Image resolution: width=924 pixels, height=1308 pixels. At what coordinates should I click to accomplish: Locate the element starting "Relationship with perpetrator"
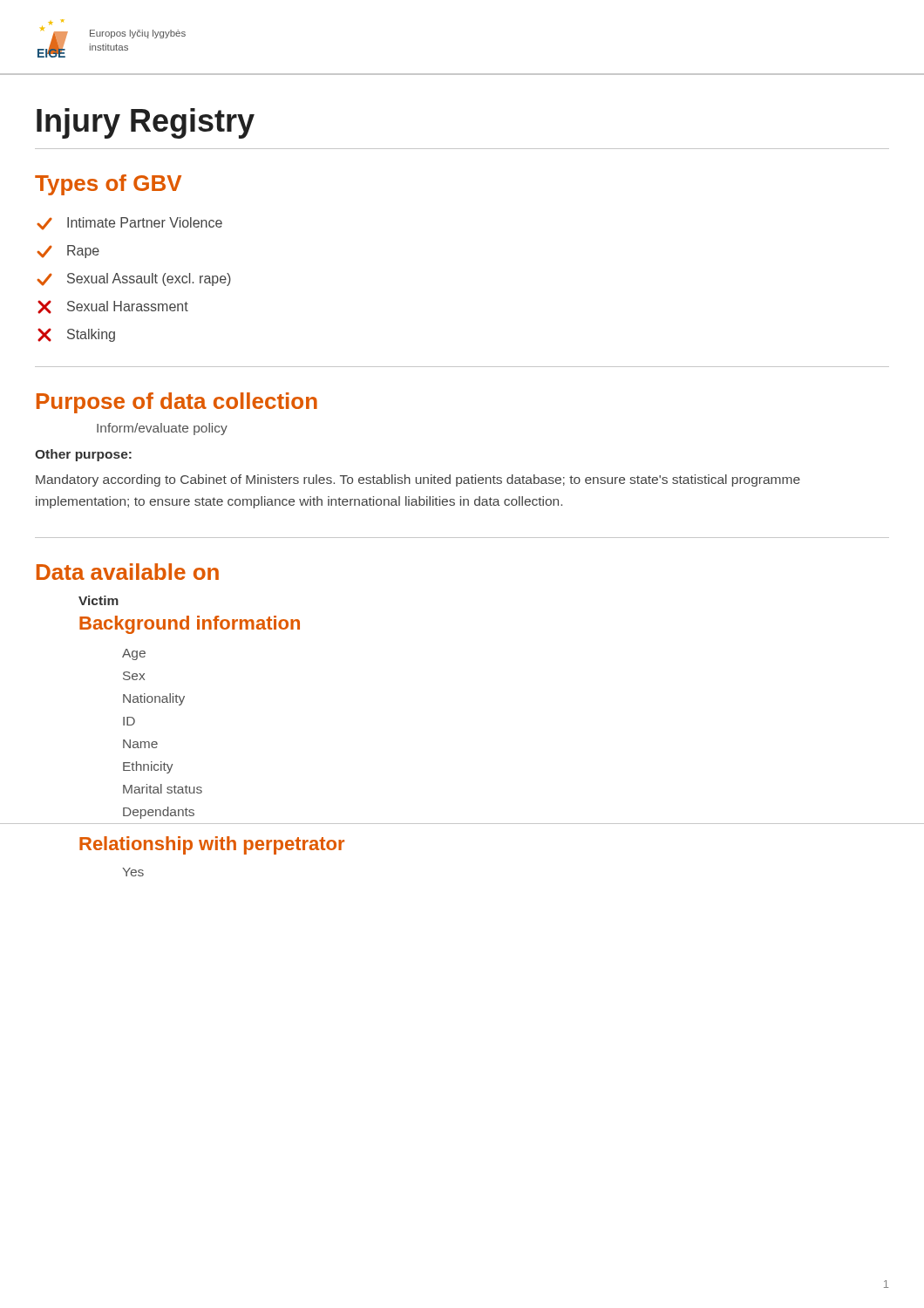point(212,843)
